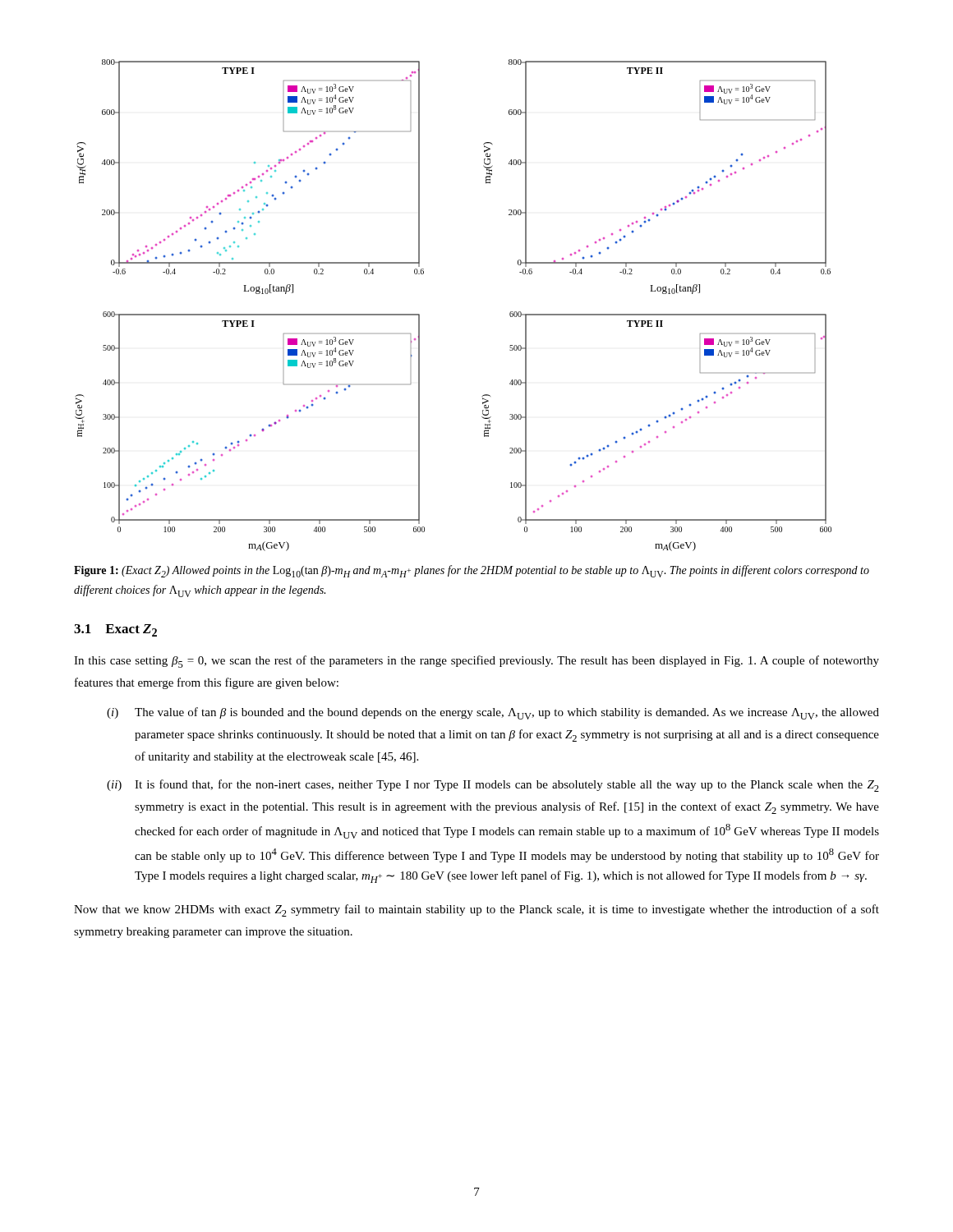Locate the list item that says "(ii) It is"

493,831
